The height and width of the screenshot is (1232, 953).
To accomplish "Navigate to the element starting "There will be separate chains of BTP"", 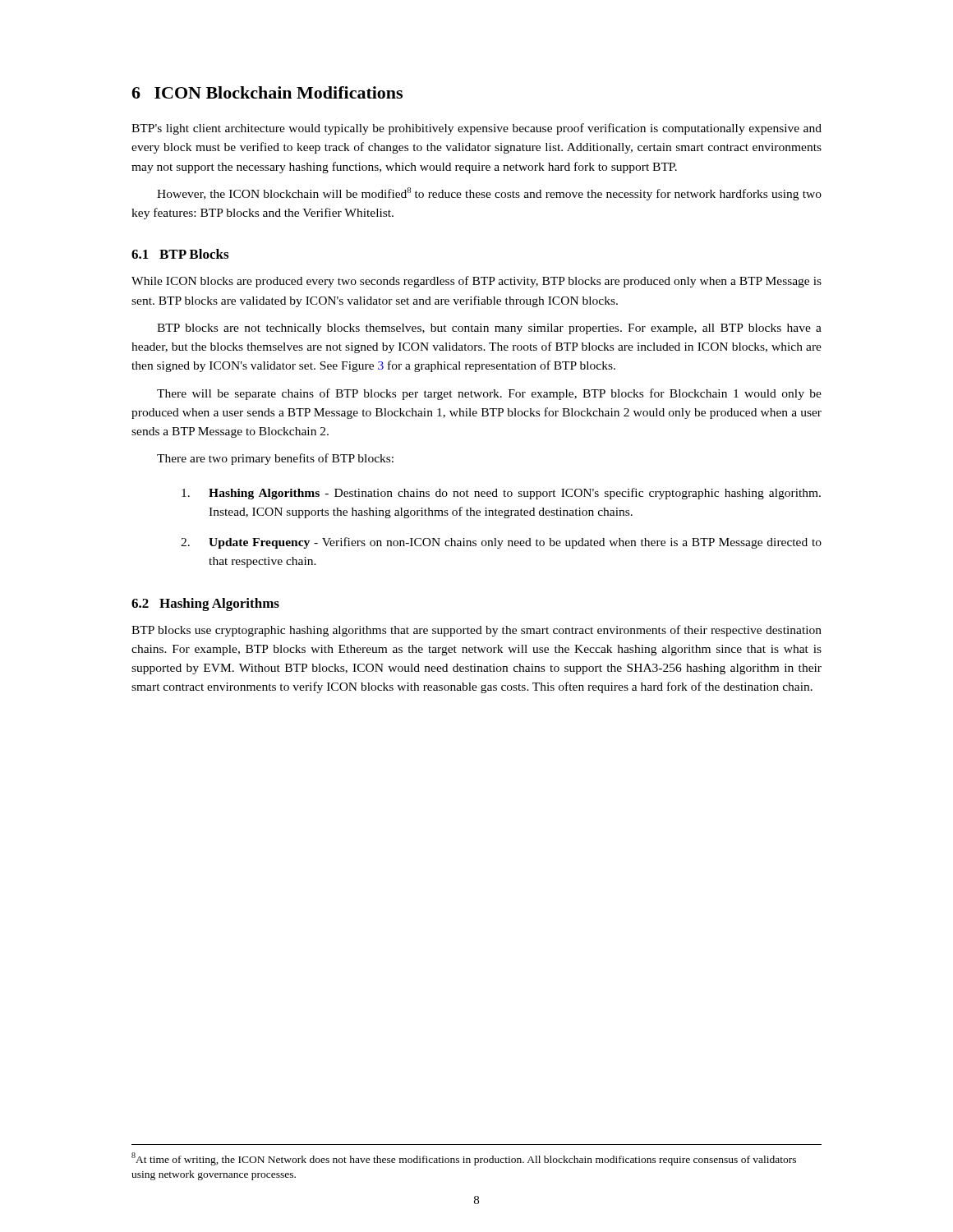I will (476, 412).
